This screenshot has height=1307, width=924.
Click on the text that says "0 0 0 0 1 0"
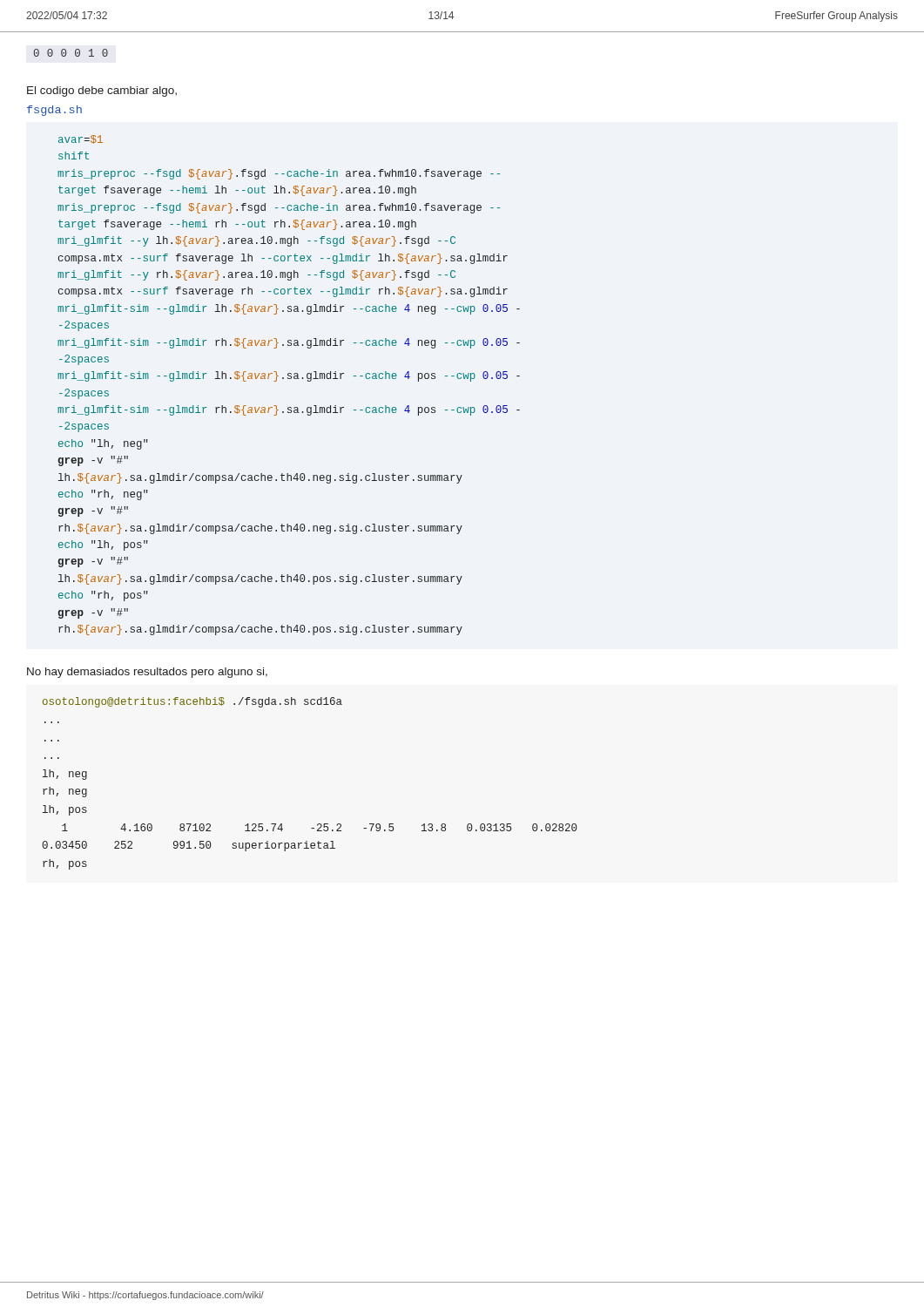click(71, 54)
